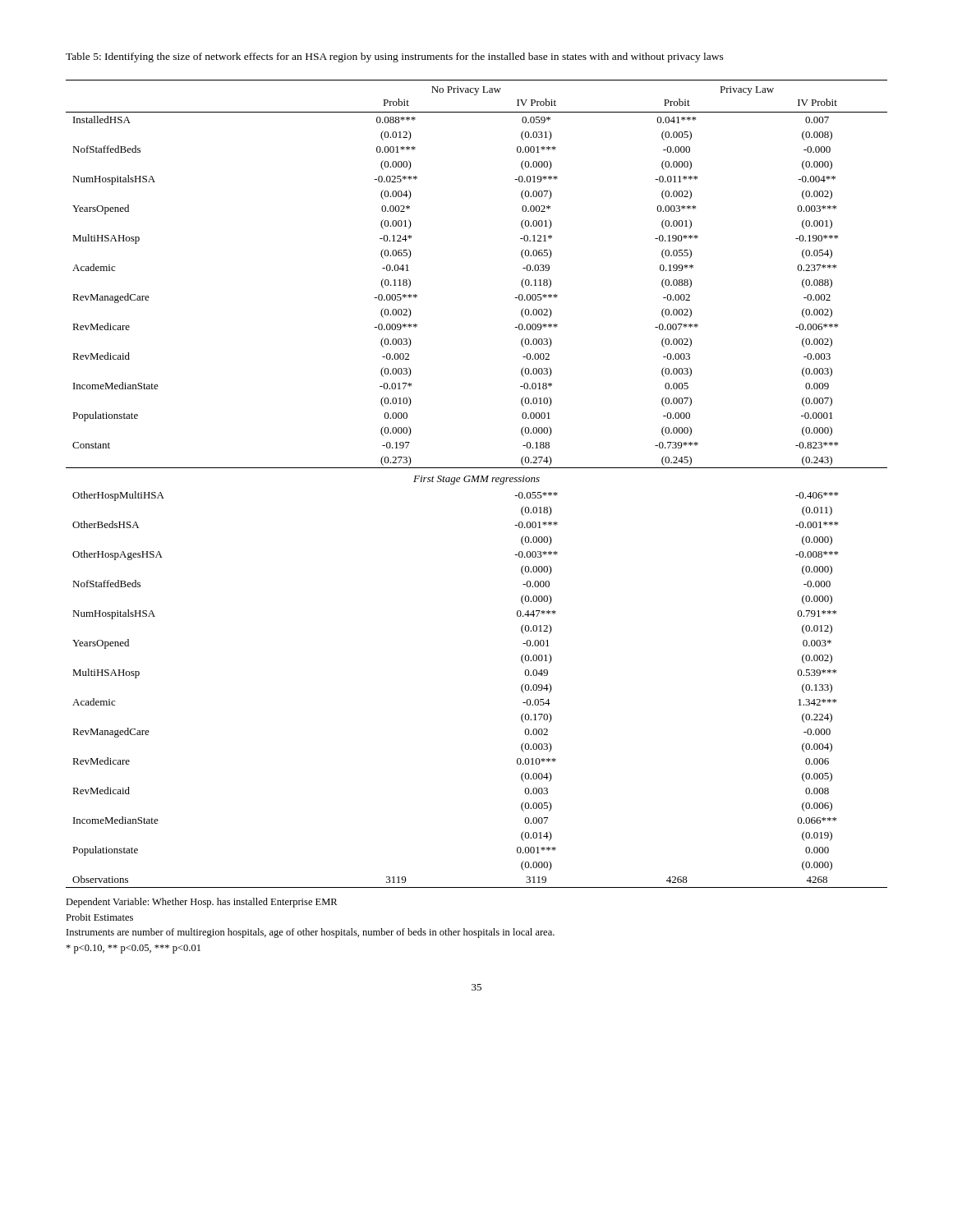Find the caption on this page that starts "Table 5: Identifying the"
Viewport: 953px width, 1232px height.
pos(395,56)
